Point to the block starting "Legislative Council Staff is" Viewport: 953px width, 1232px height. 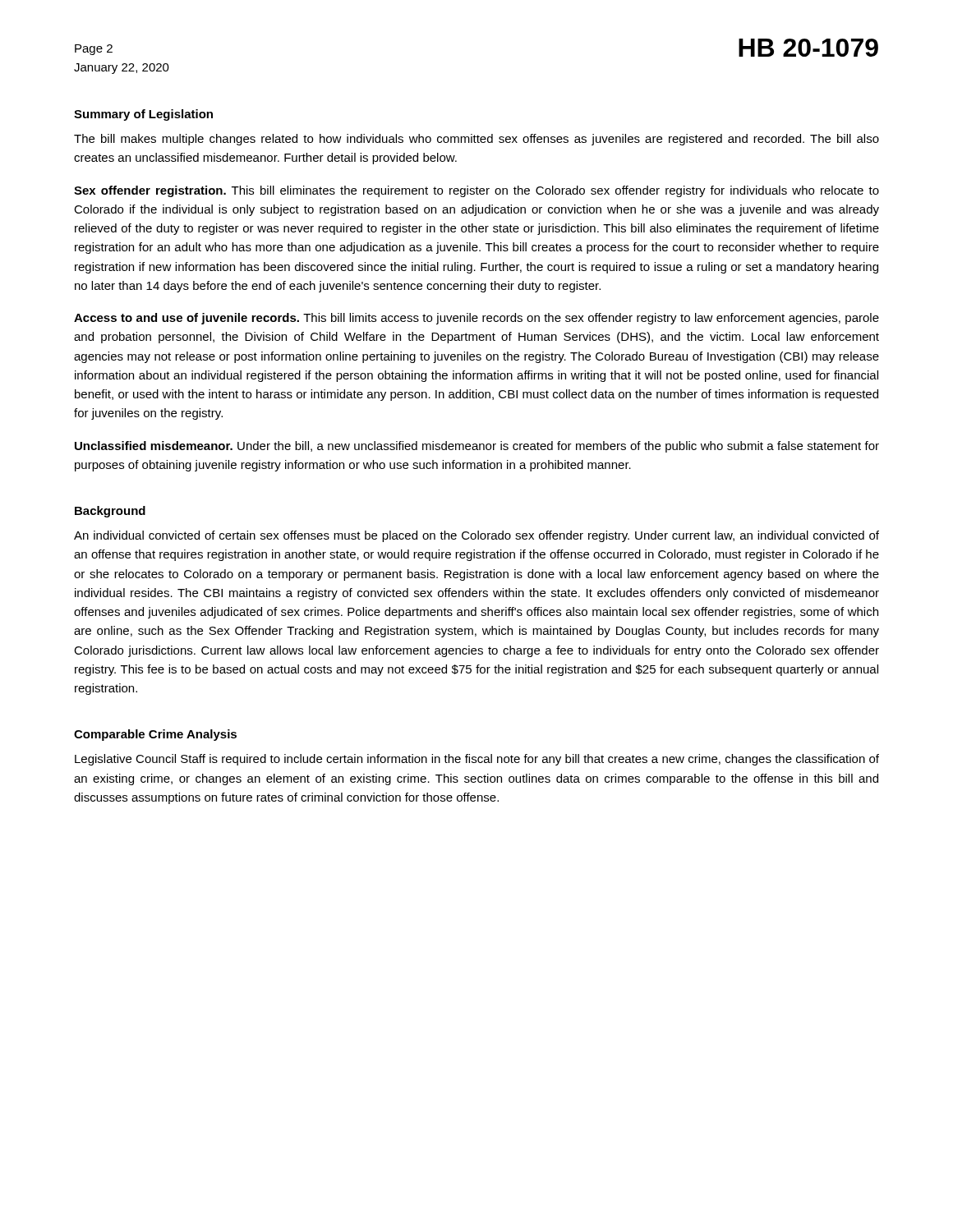pos(476,778)
